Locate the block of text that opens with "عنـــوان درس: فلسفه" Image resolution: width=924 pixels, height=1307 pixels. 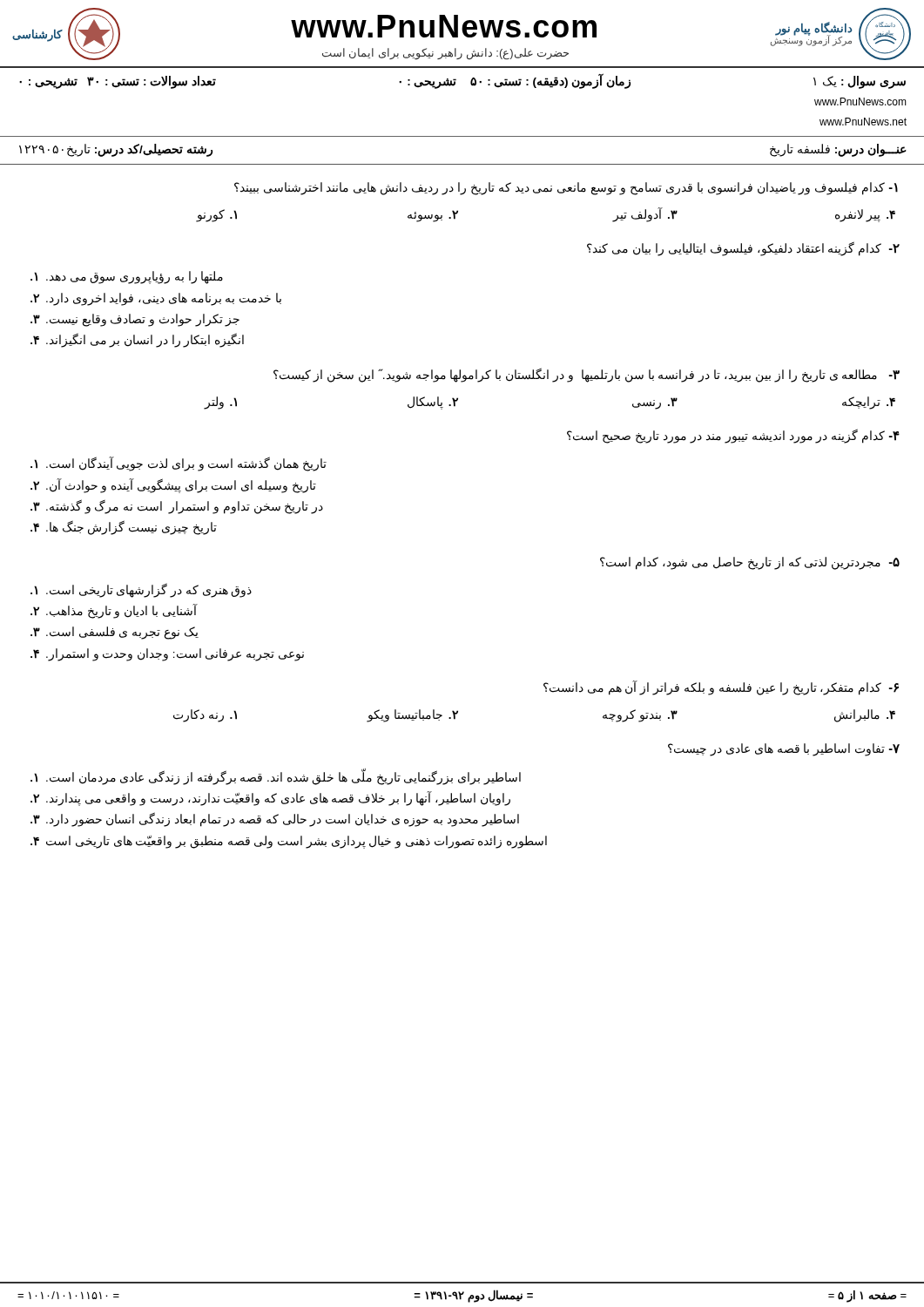tap(838, 149)
